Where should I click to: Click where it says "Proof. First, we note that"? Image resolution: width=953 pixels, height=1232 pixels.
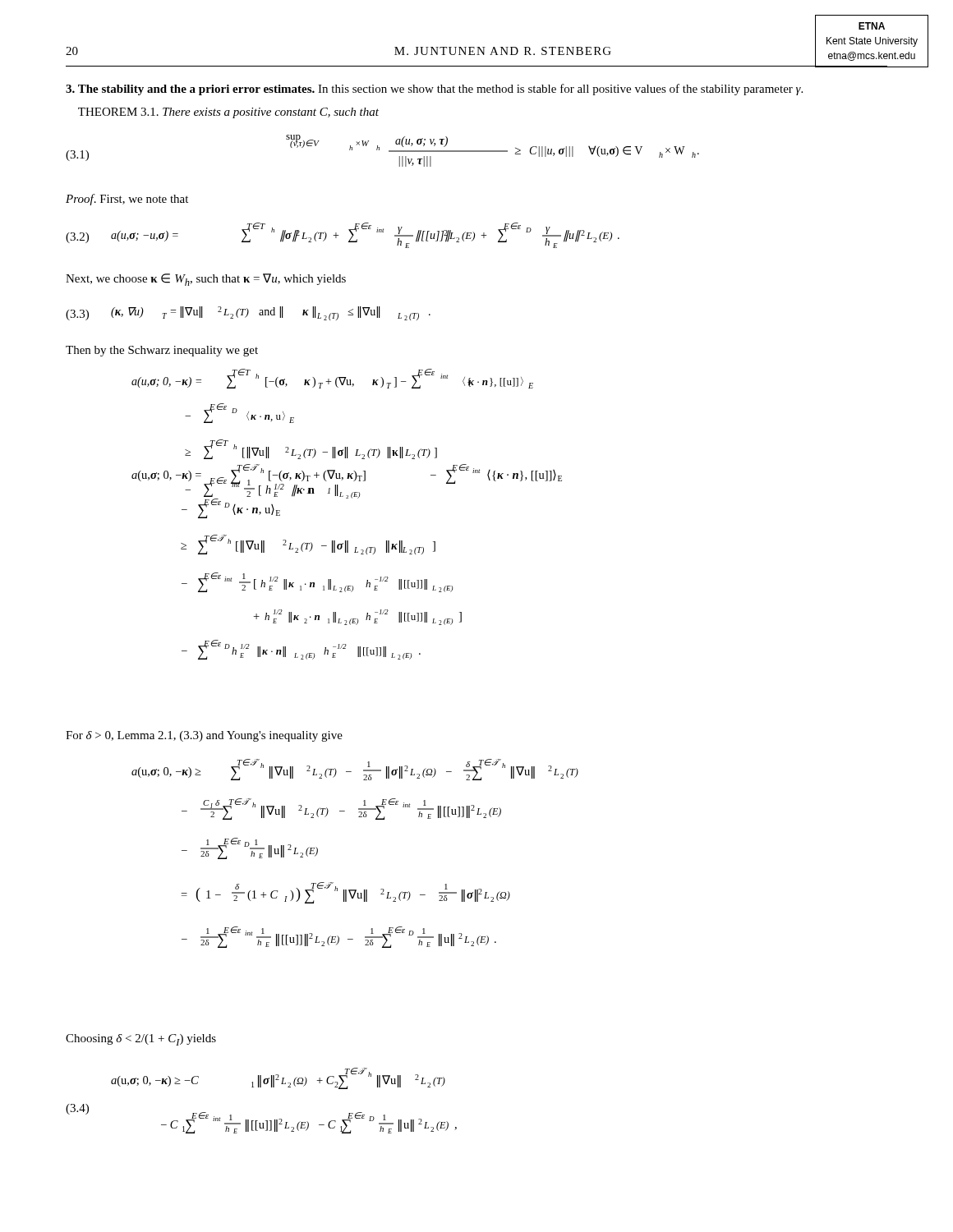coord(127,199)
